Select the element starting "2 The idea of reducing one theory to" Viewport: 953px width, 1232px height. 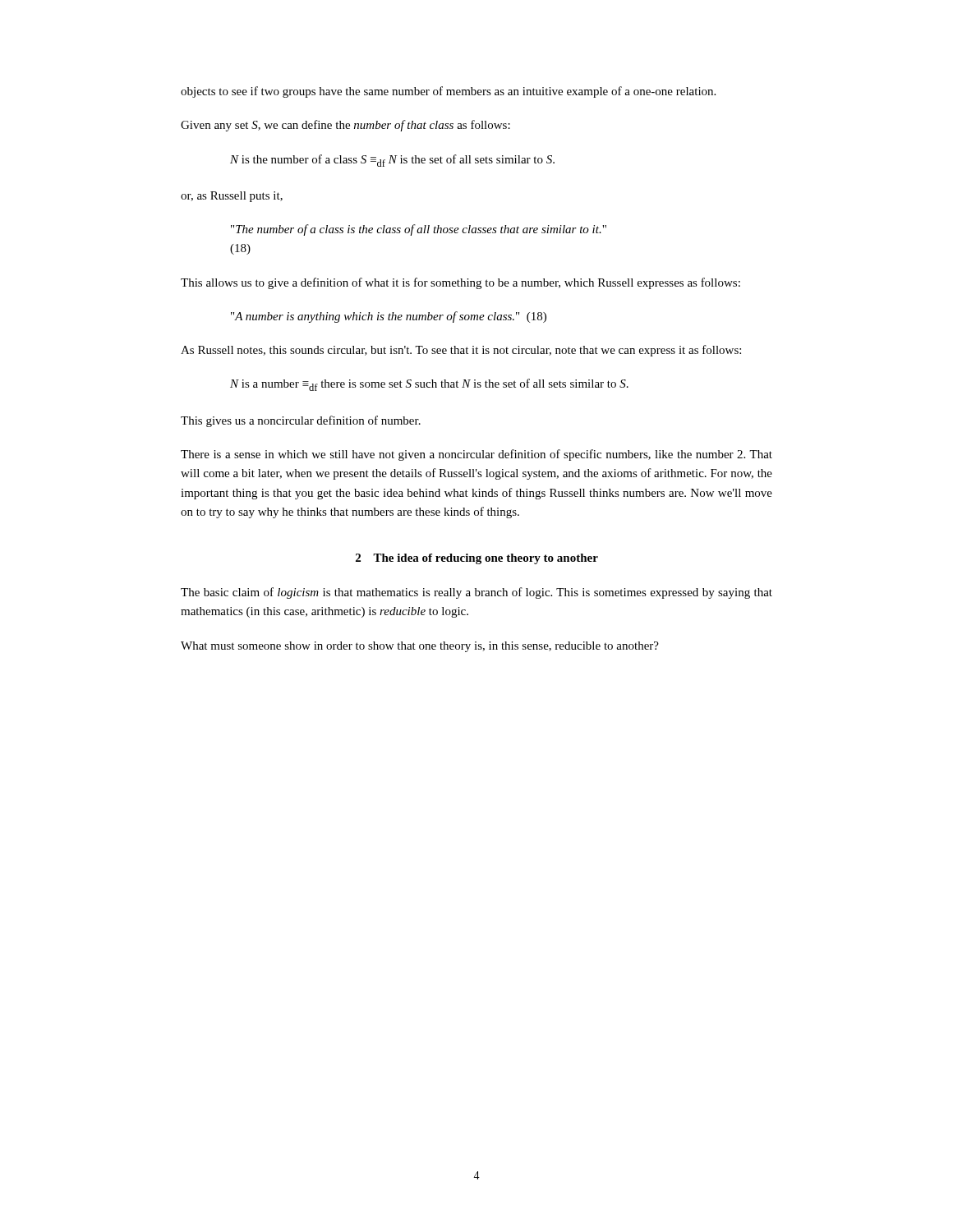pyautogui.click(x=476, y=558)
